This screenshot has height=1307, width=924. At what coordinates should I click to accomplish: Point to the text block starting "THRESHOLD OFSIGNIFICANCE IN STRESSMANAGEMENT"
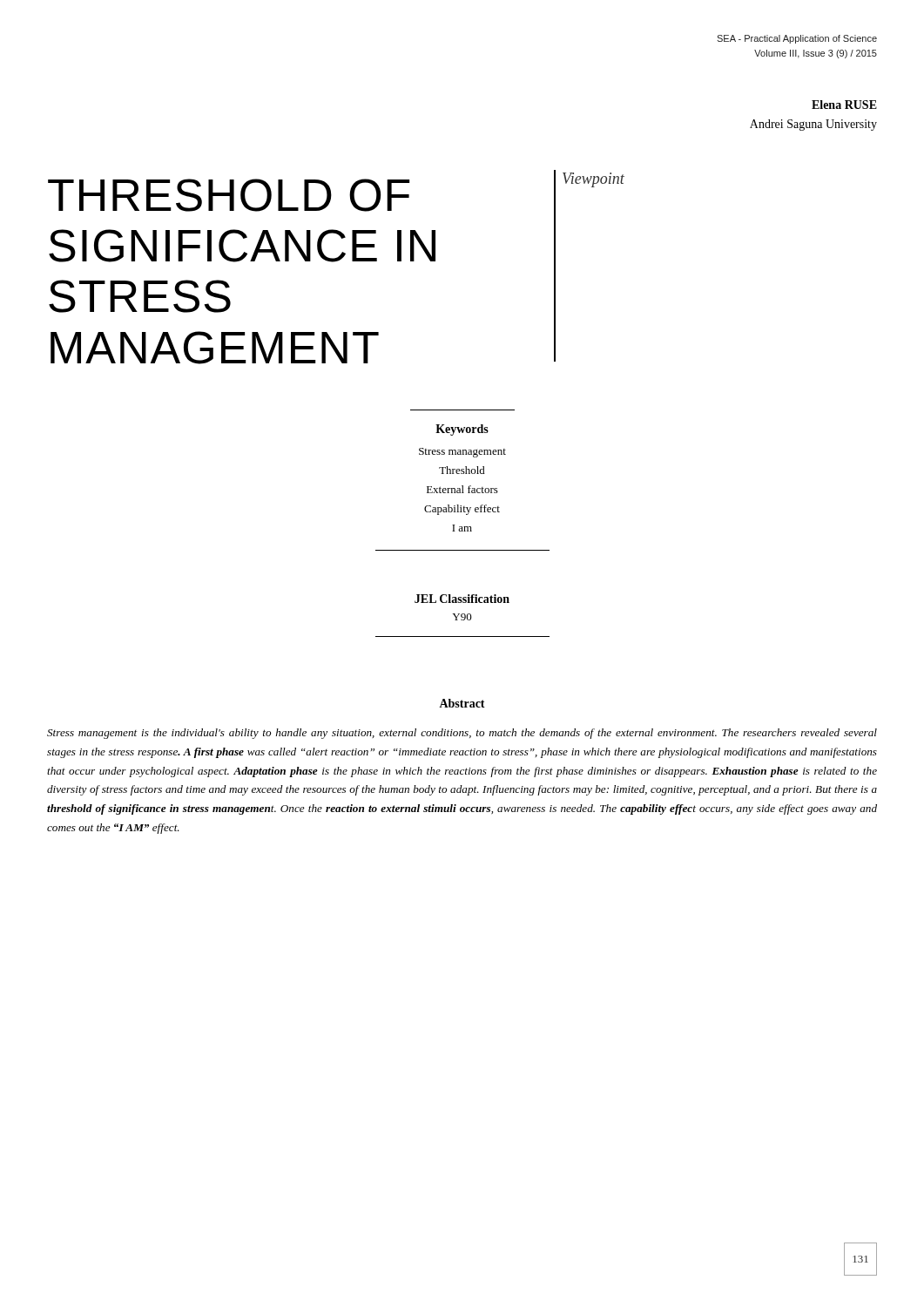point(300,271)
